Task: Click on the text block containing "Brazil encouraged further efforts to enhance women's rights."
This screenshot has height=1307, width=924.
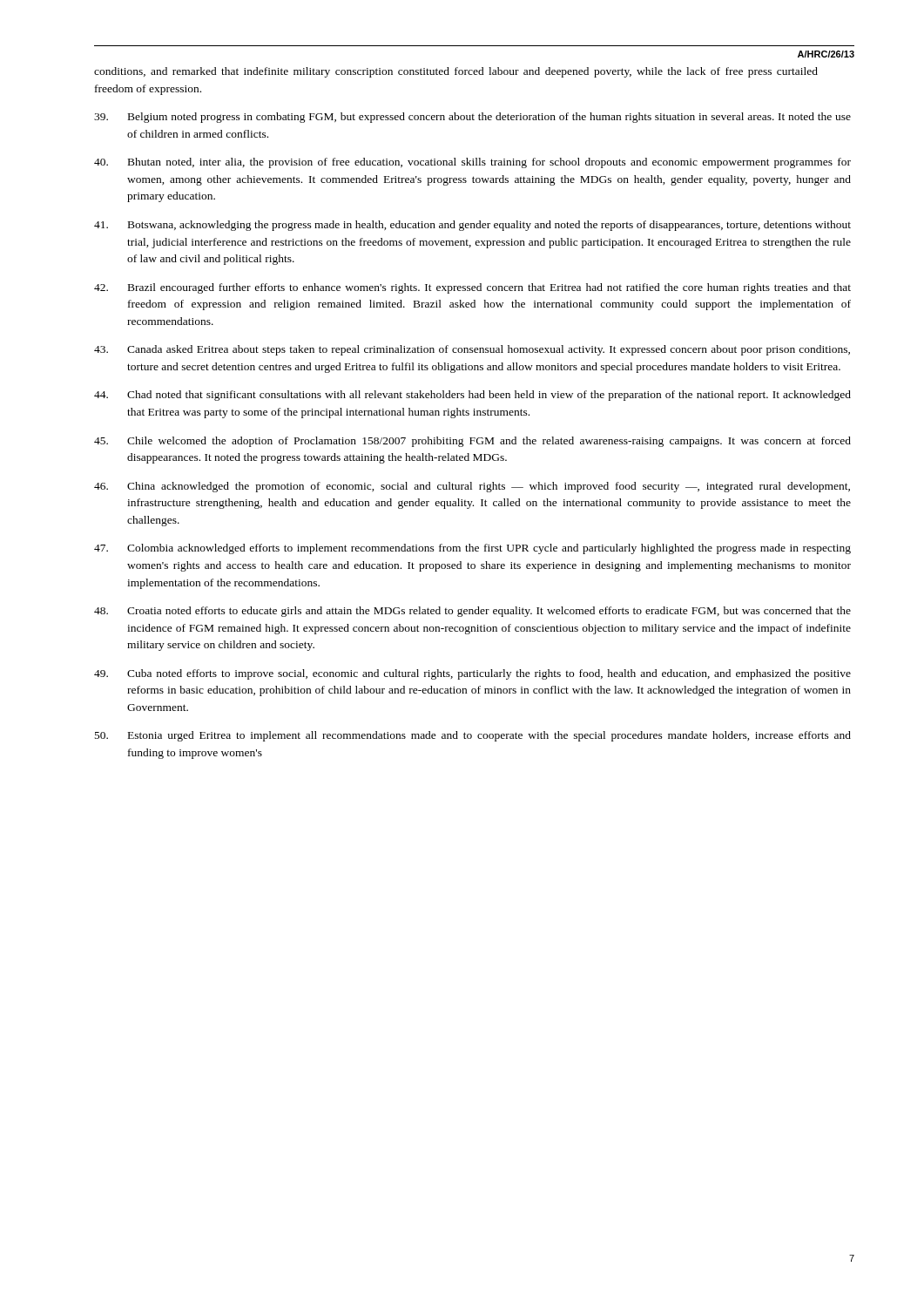Action: [x=472, y=304]
